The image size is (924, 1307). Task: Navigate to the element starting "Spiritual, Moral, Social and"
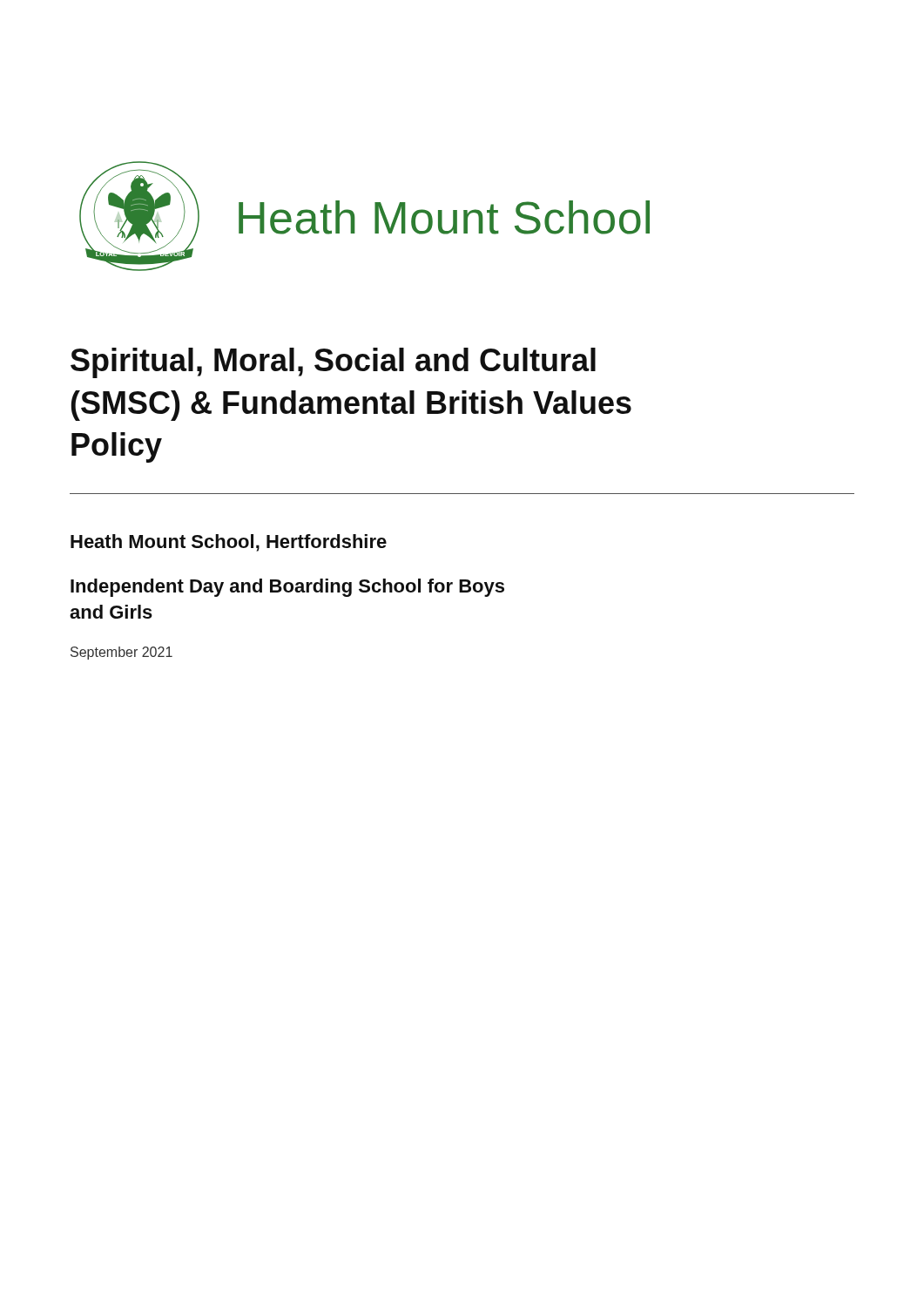pyautogui.click(x=462, y=403)
